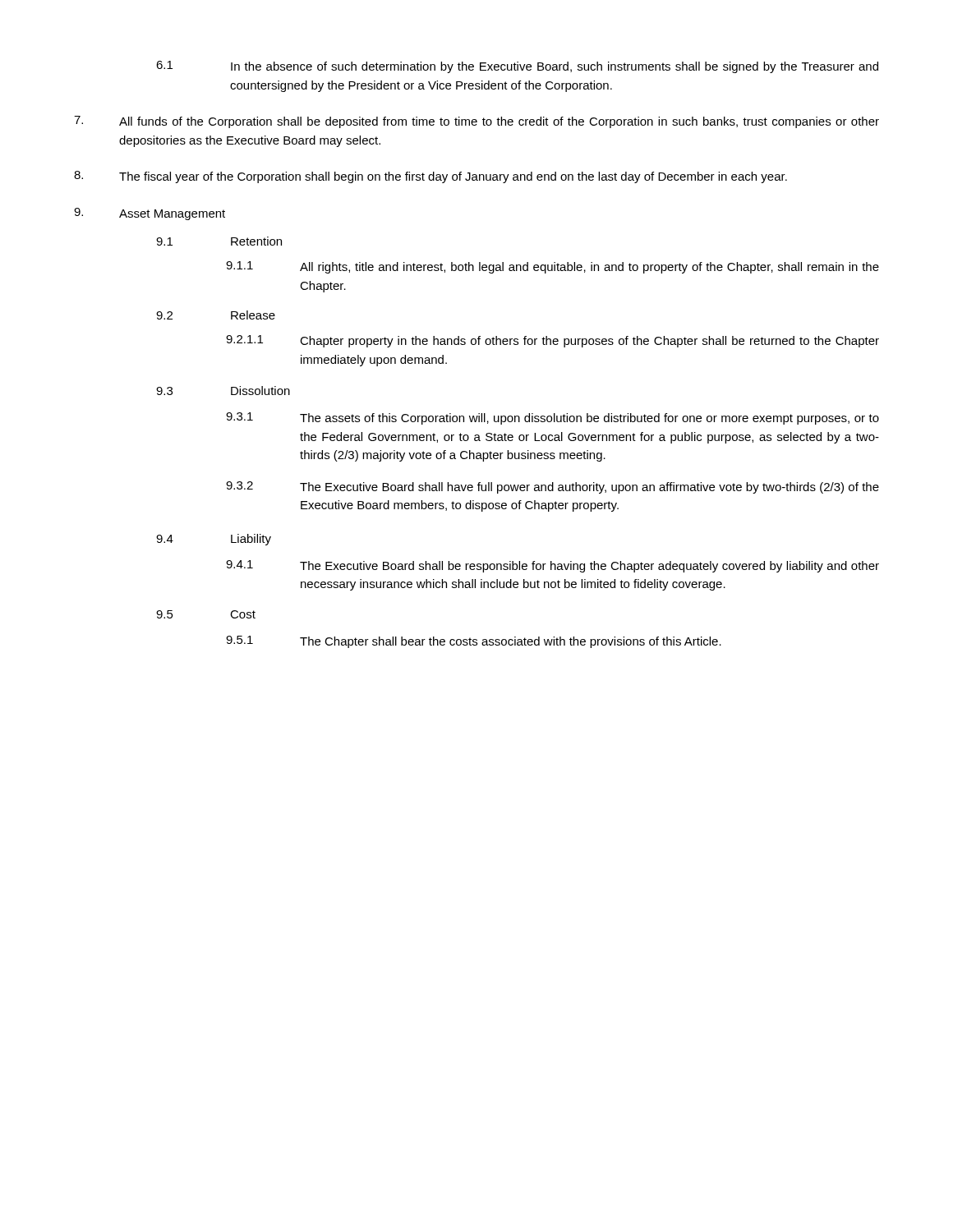Locate the block of text that opens with "9.4.1 The Executive Board shall be"

coord(553,575)
